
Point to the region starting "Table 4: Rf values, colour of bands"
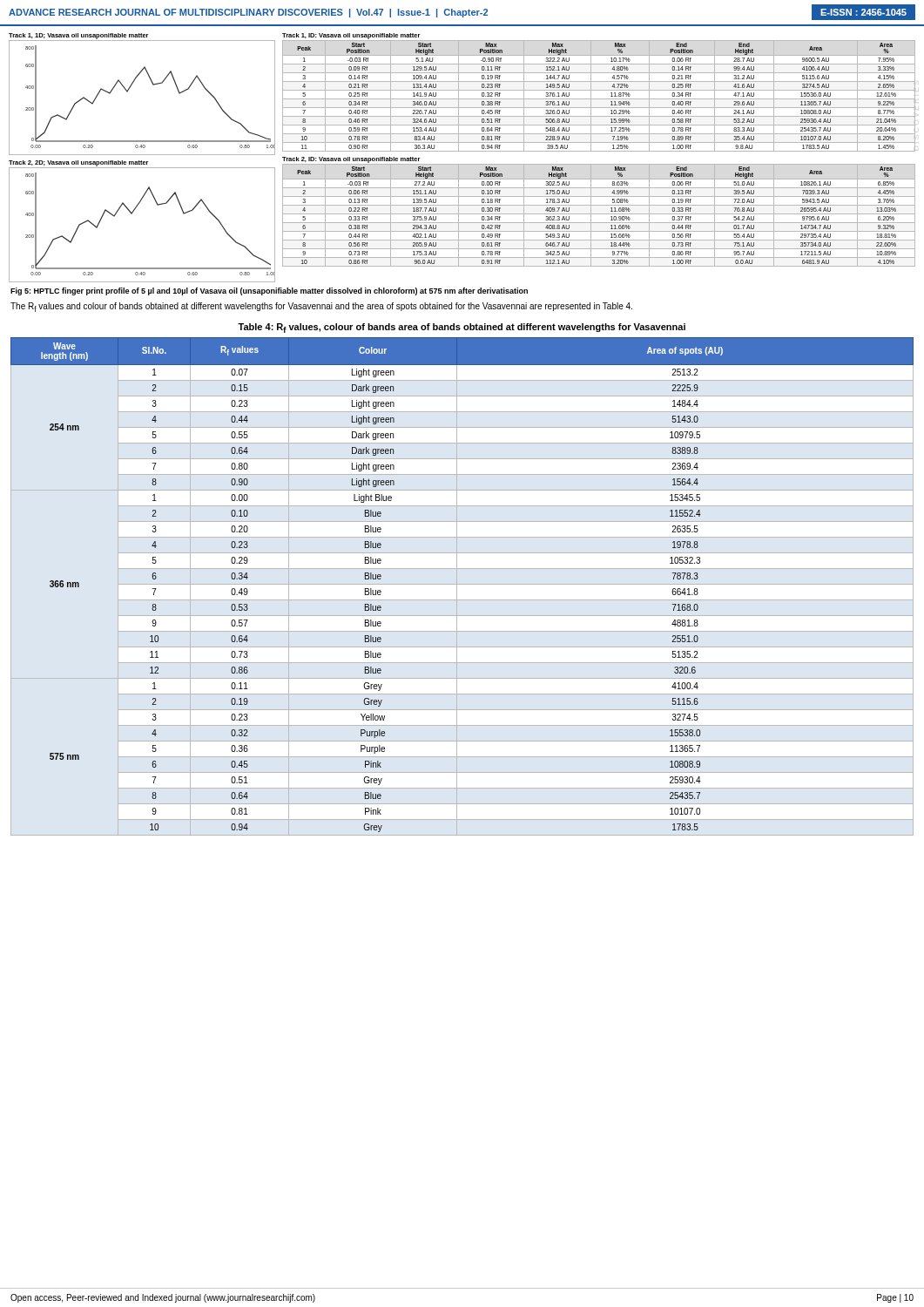point(462,328)
